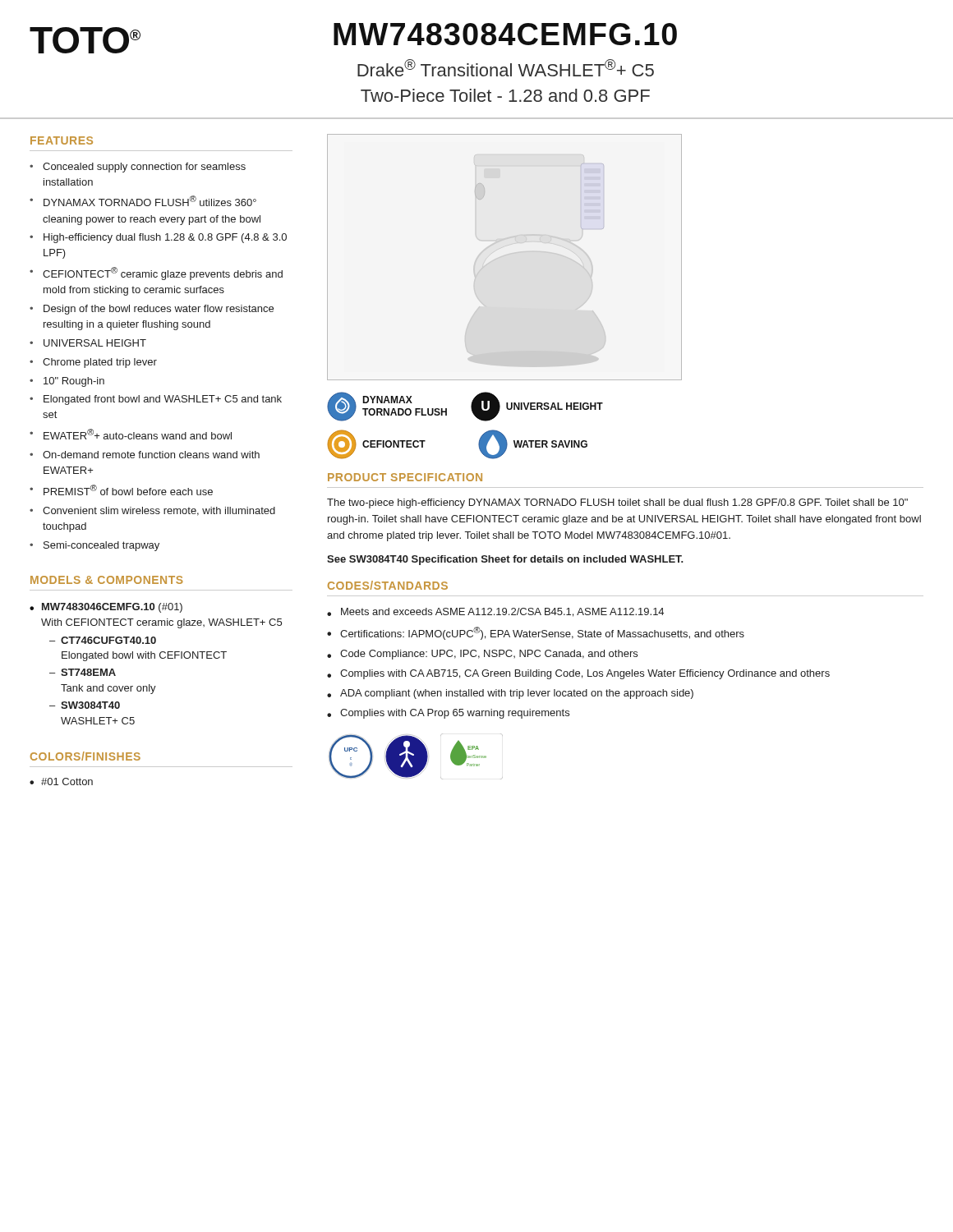Find the block on this page that starts "Code Compliance: UPC, IPC,"

click(x=489, y=653)
